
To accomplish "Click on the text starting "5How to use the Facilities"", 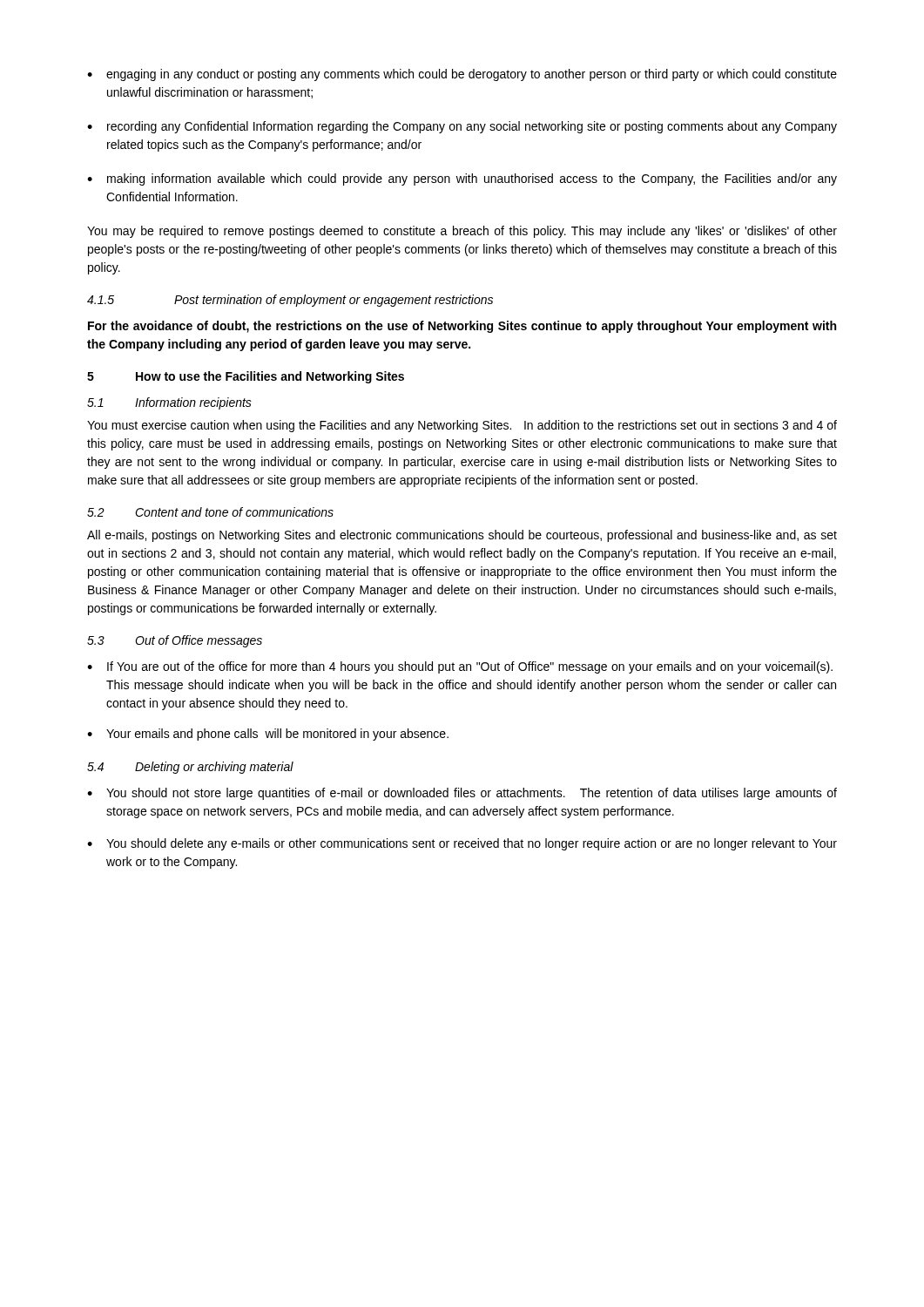I will (246, 376).
